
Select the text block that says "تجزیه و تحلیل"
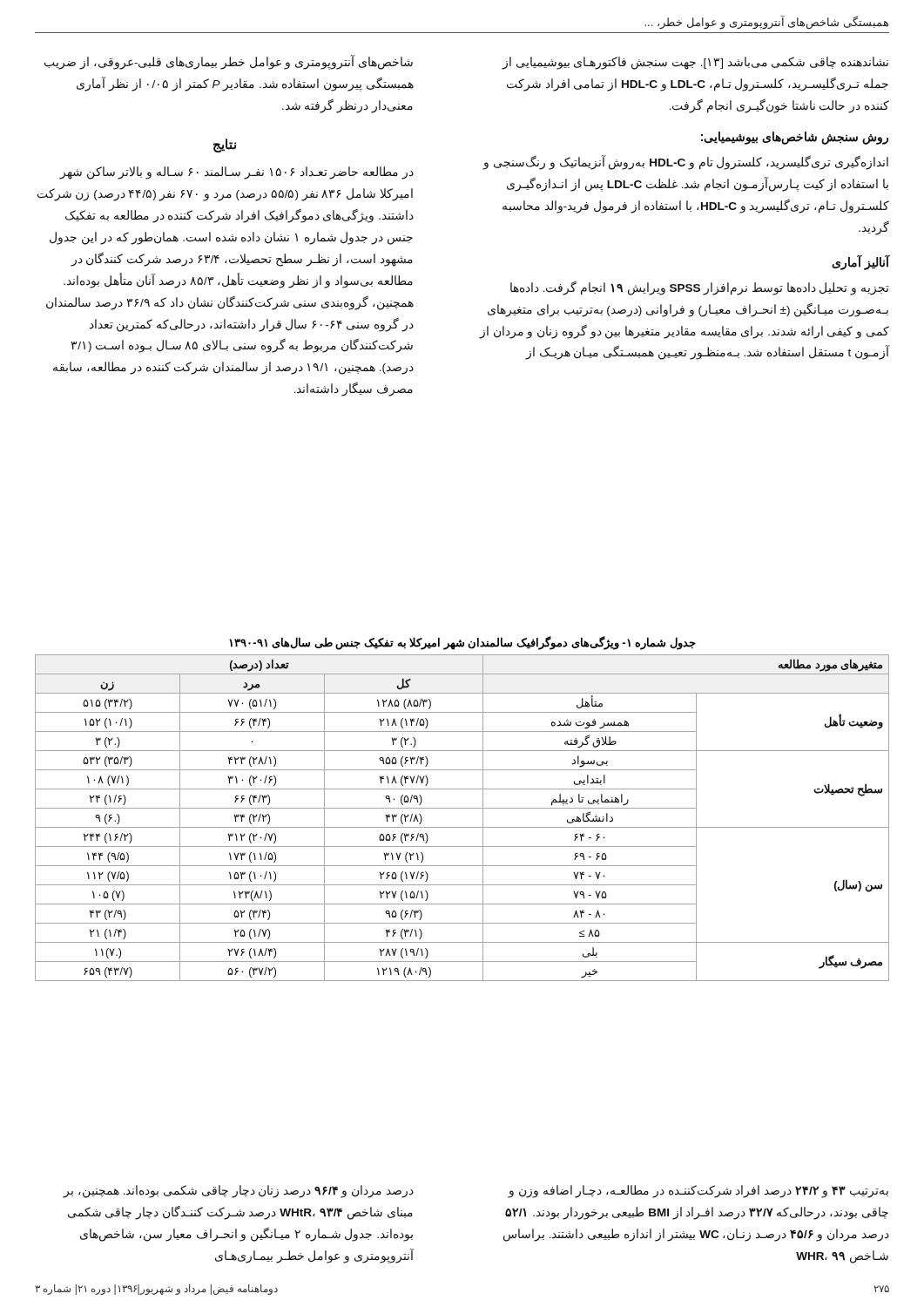pyautogui.click(x=684, y=320)
